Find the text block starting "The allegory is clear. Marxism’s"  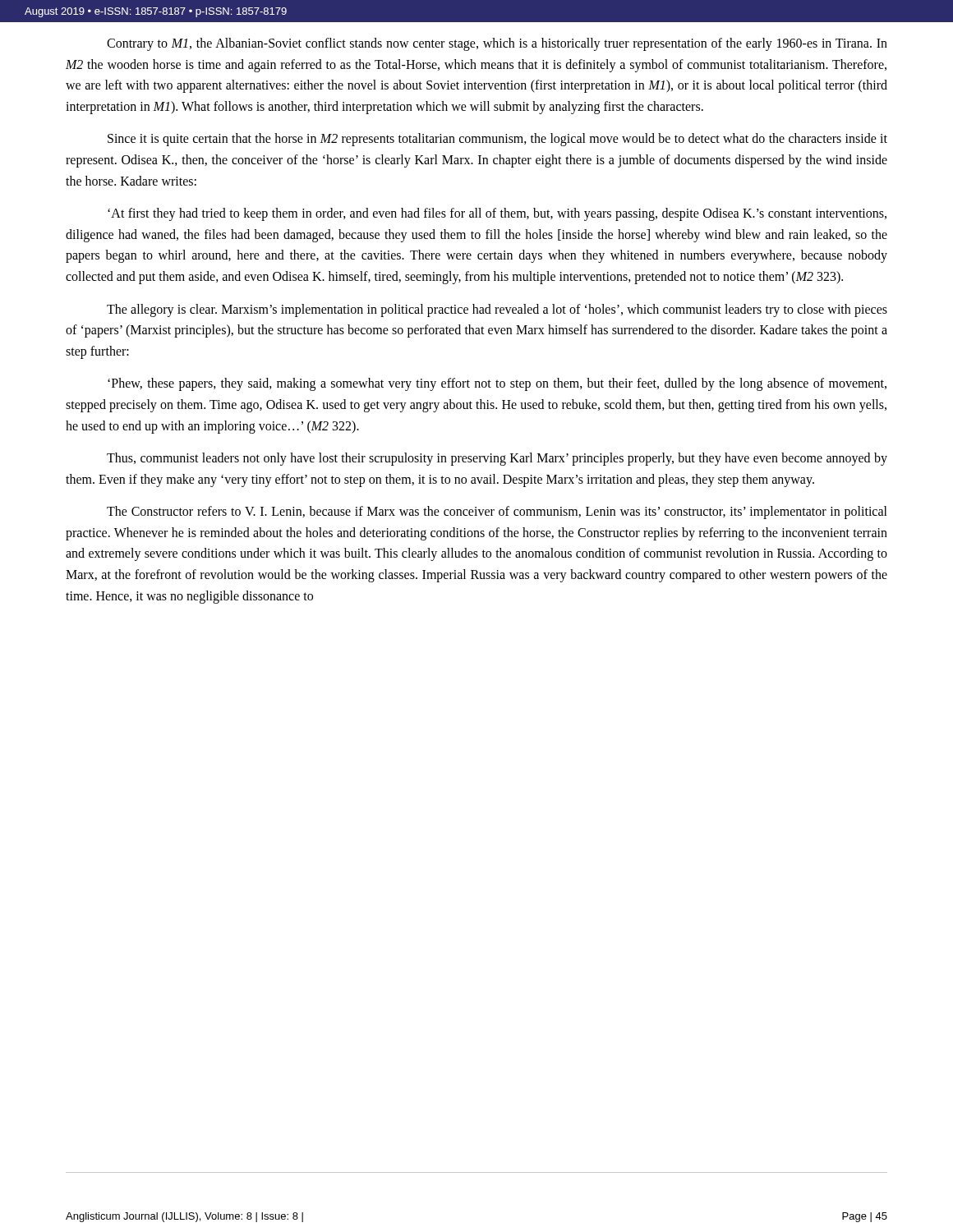coord(476,330)
